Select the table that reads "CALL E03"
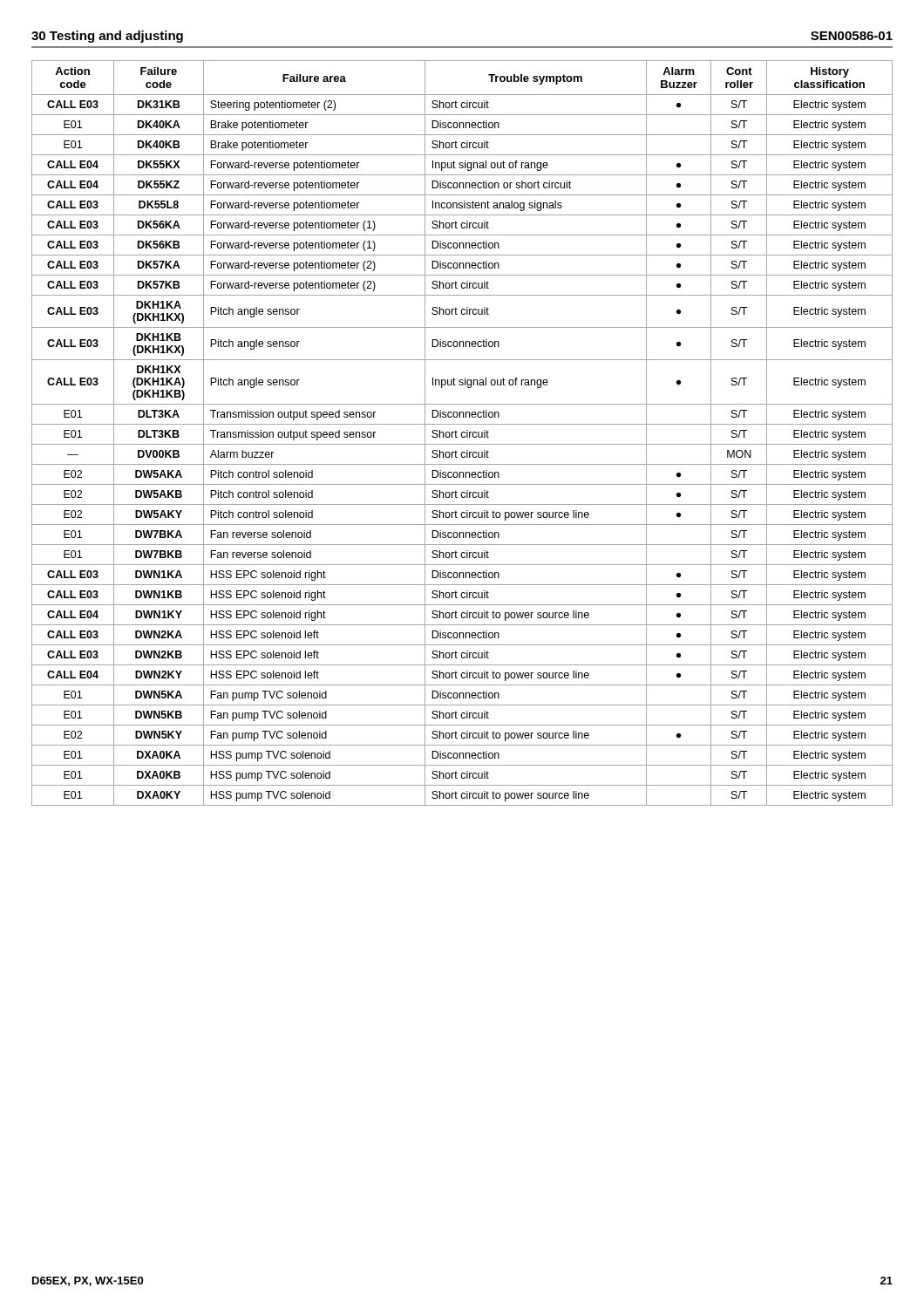 [462, 433]
